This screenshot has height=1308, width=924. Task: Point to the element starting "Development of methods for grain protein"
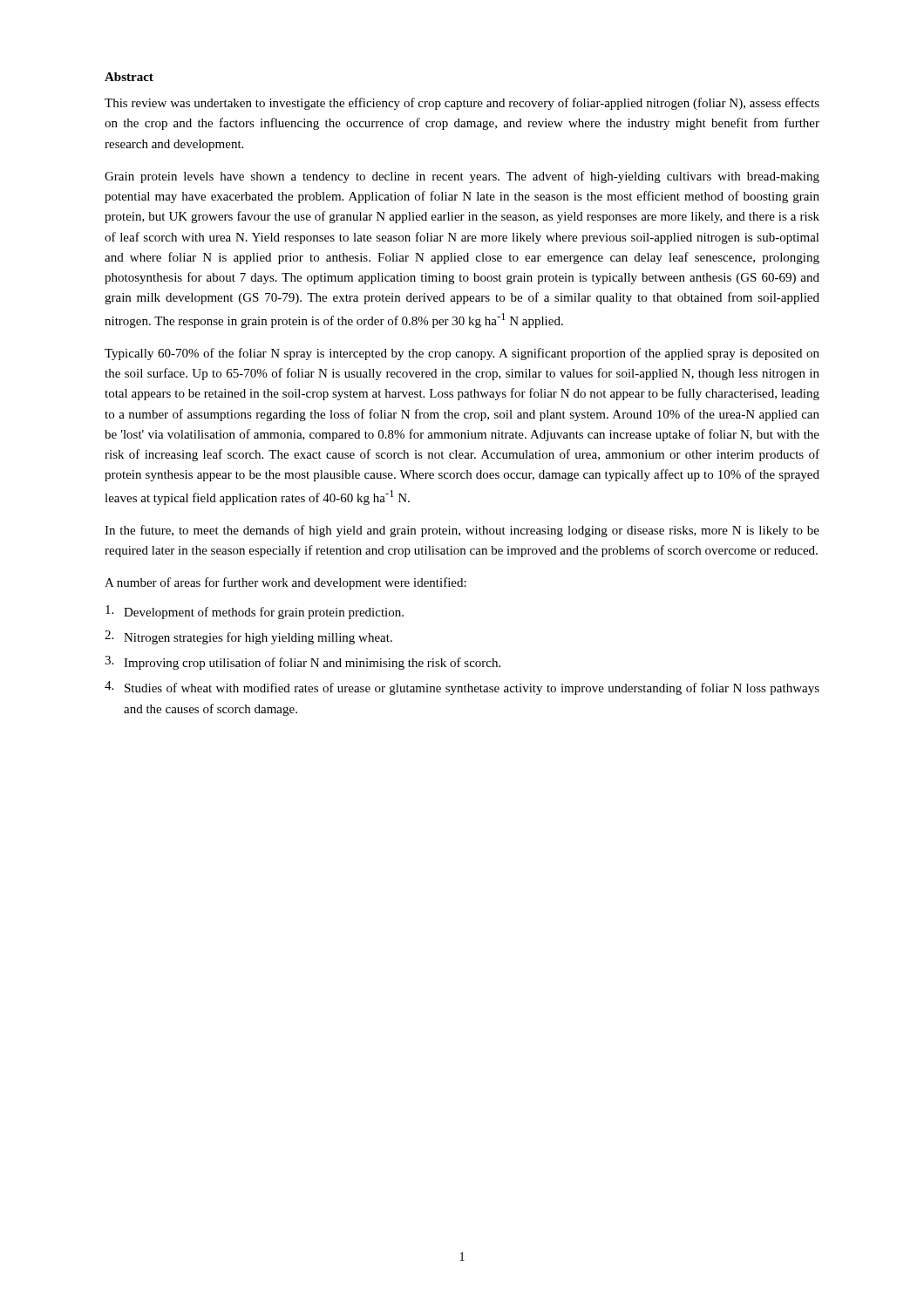tap(255, 612)
